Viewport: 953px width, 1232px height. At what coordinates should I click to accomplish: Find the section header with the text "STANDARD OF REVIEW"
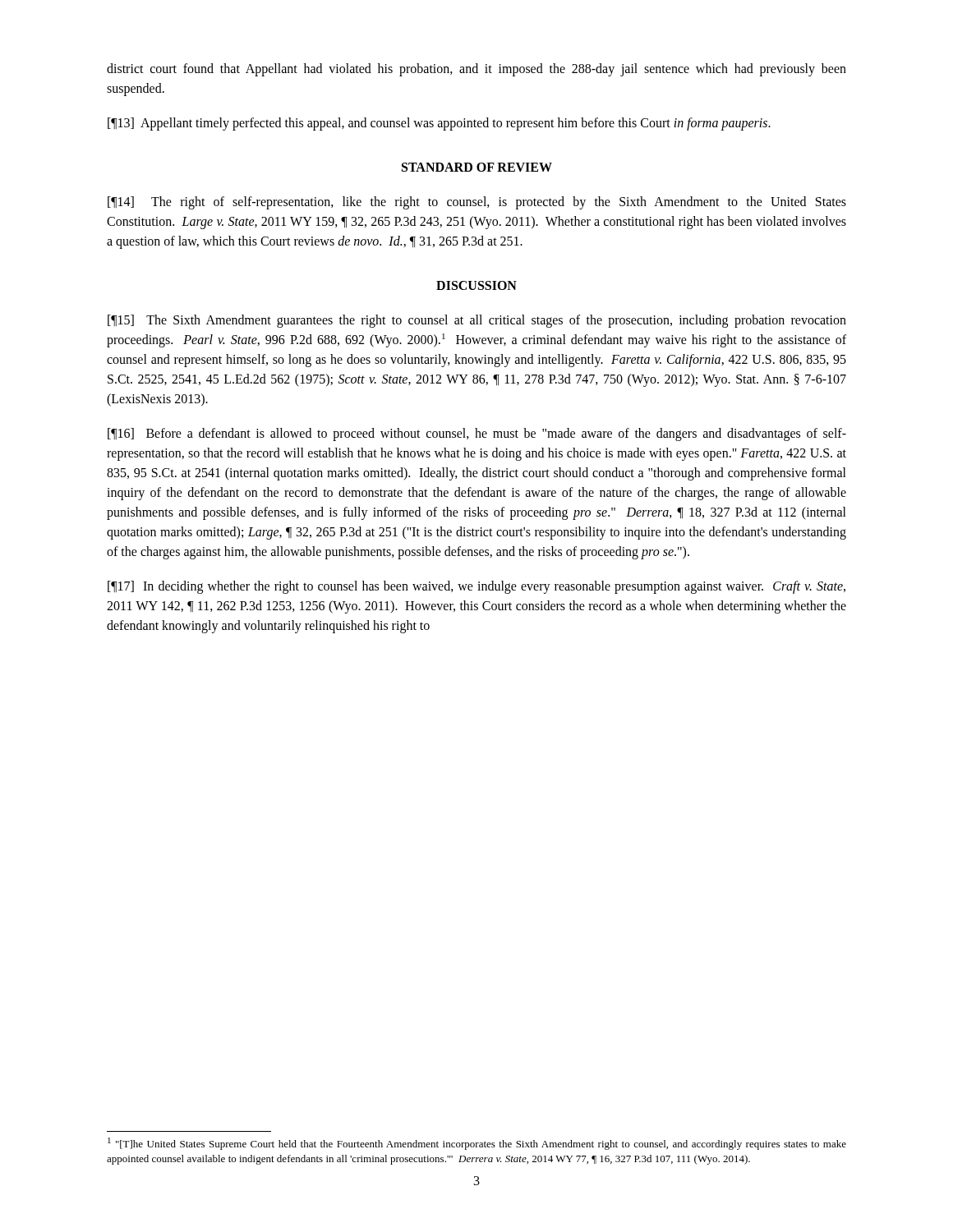(476, 167)
